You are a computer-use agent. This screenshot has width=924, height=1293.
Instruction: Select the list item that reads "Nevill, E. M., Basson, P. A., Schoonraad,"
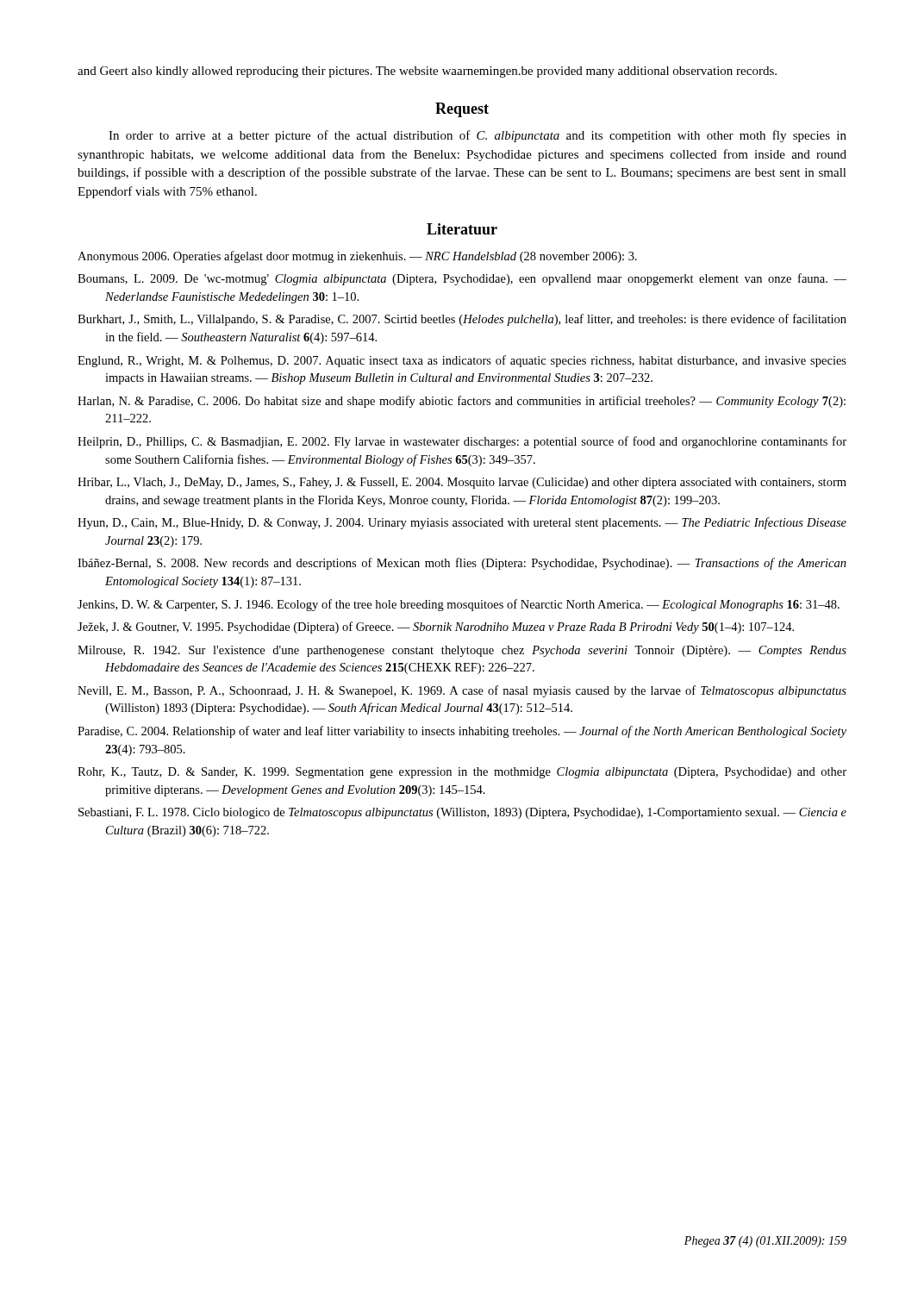[x=462, y=699]
